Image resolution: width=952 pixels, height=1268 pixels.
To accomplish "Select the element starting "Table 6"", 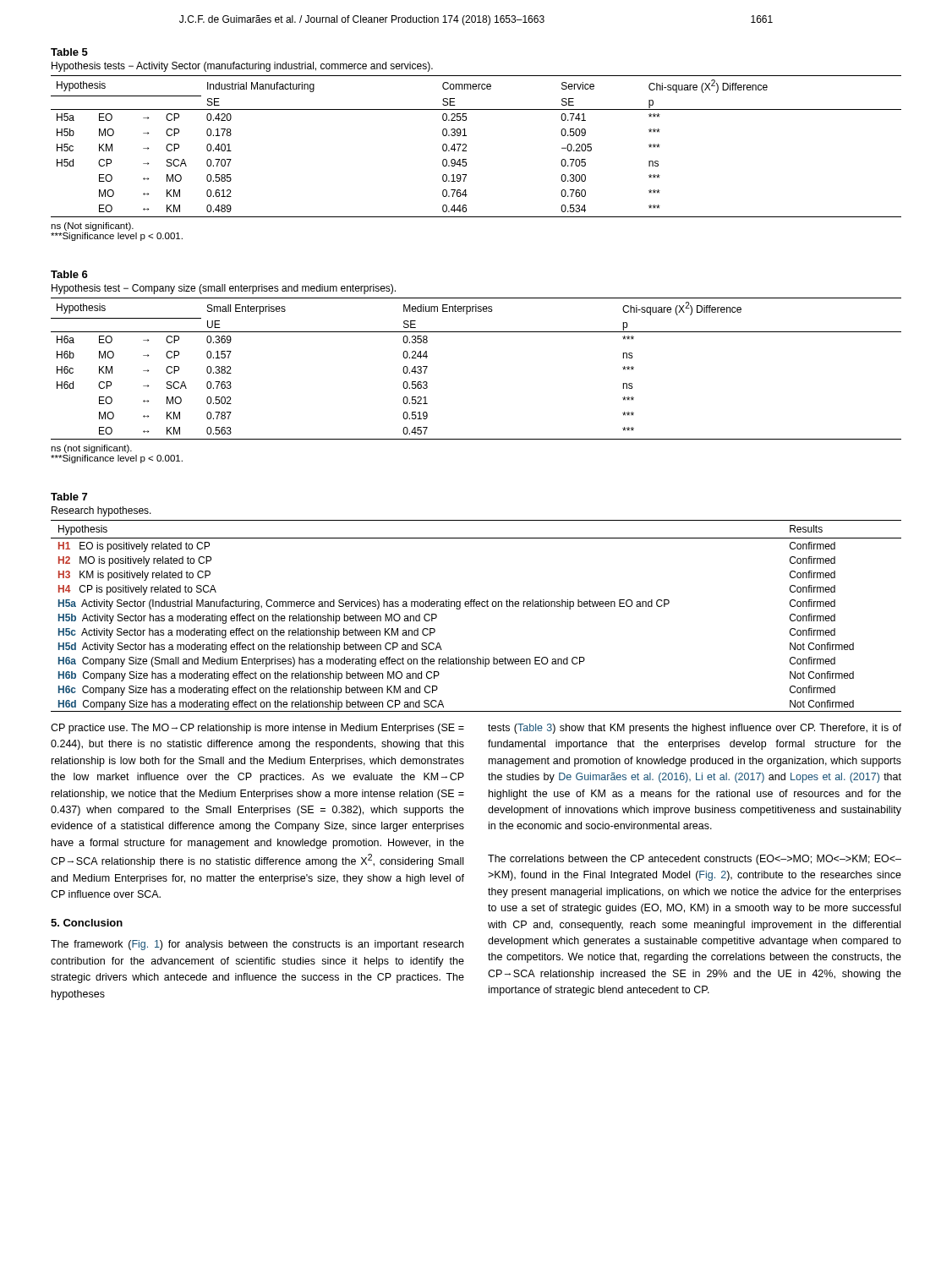I will 69,274.
